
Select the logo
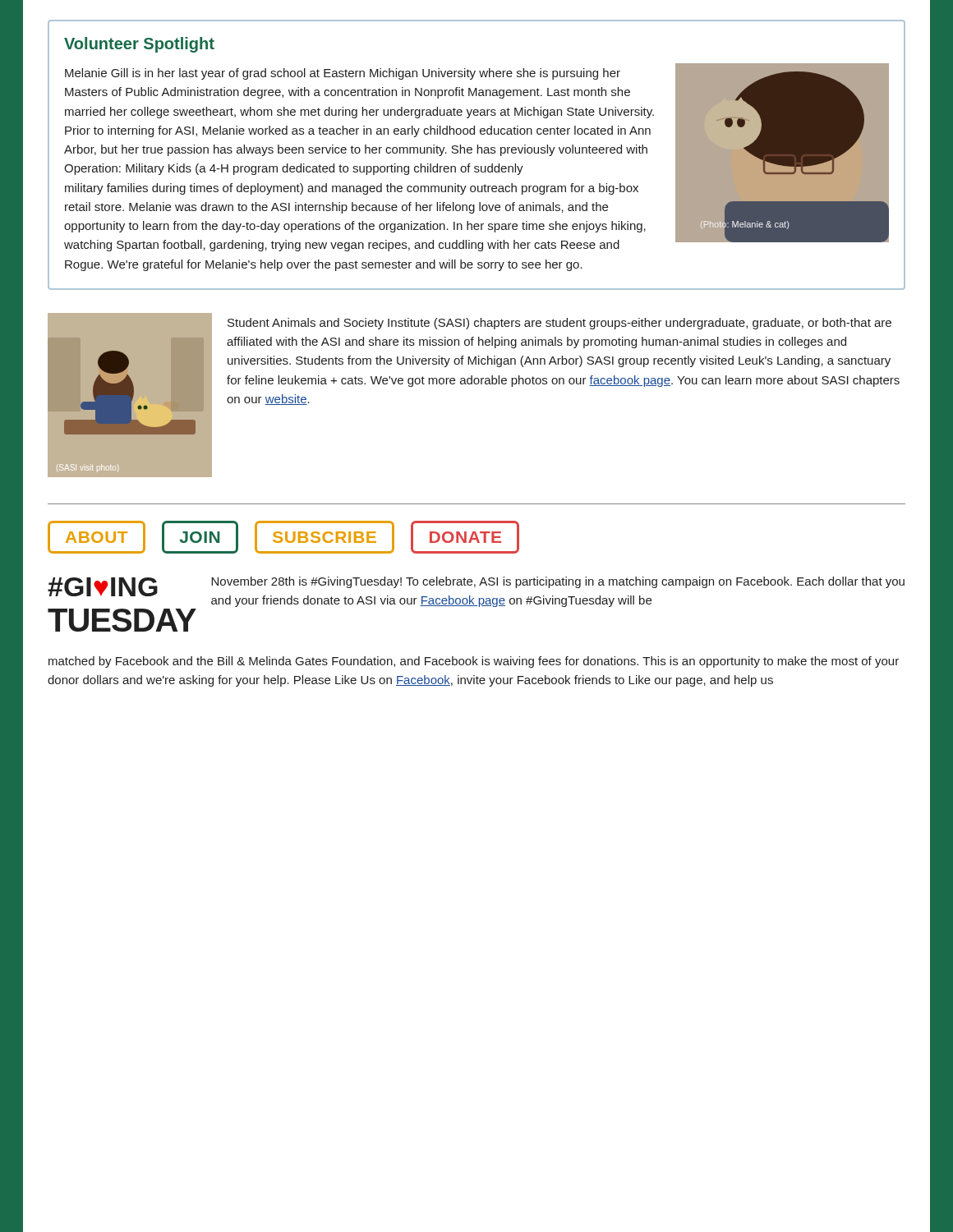122,605
